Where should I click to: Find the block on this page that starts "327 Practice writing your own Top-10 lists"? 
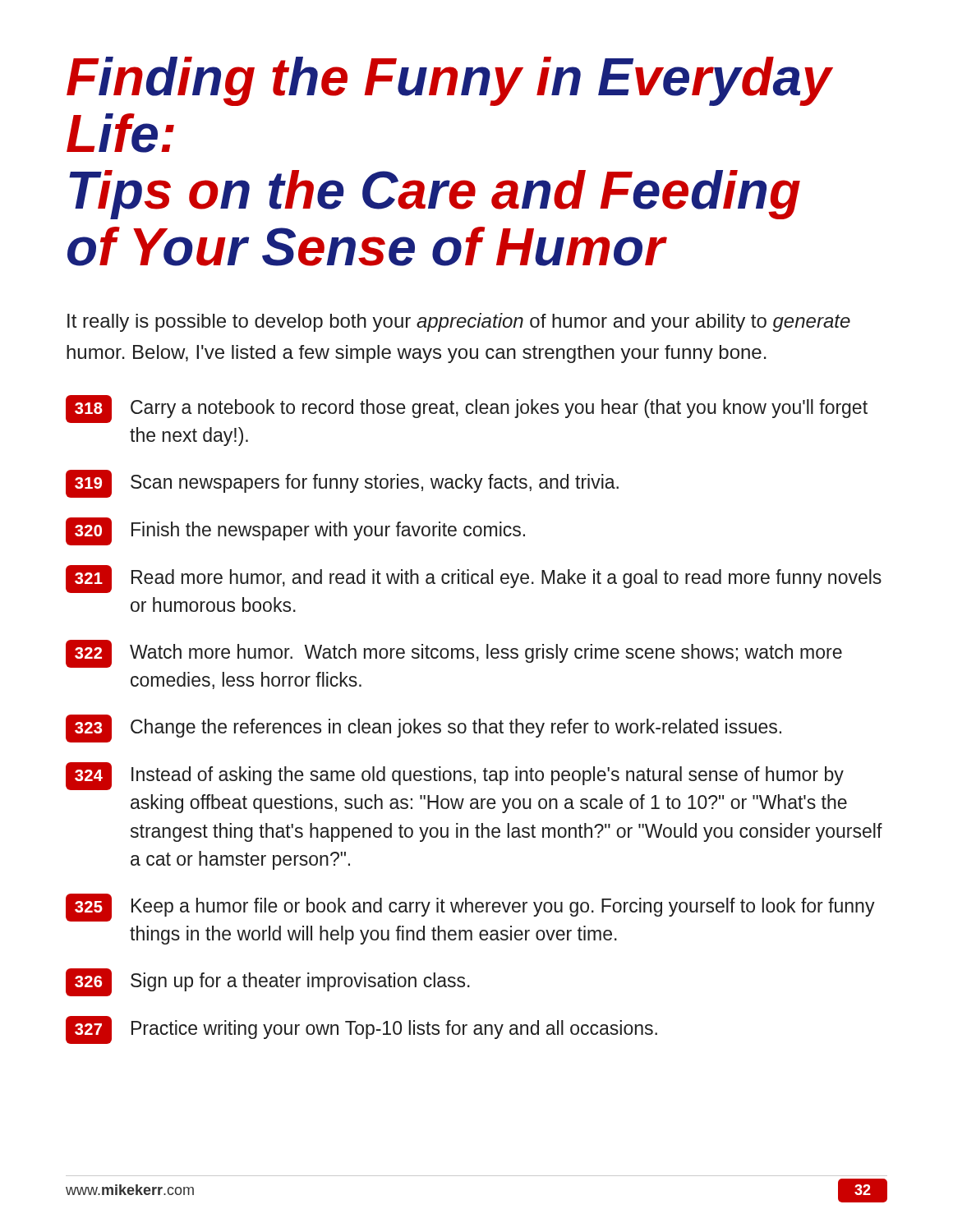[476, 1029]
